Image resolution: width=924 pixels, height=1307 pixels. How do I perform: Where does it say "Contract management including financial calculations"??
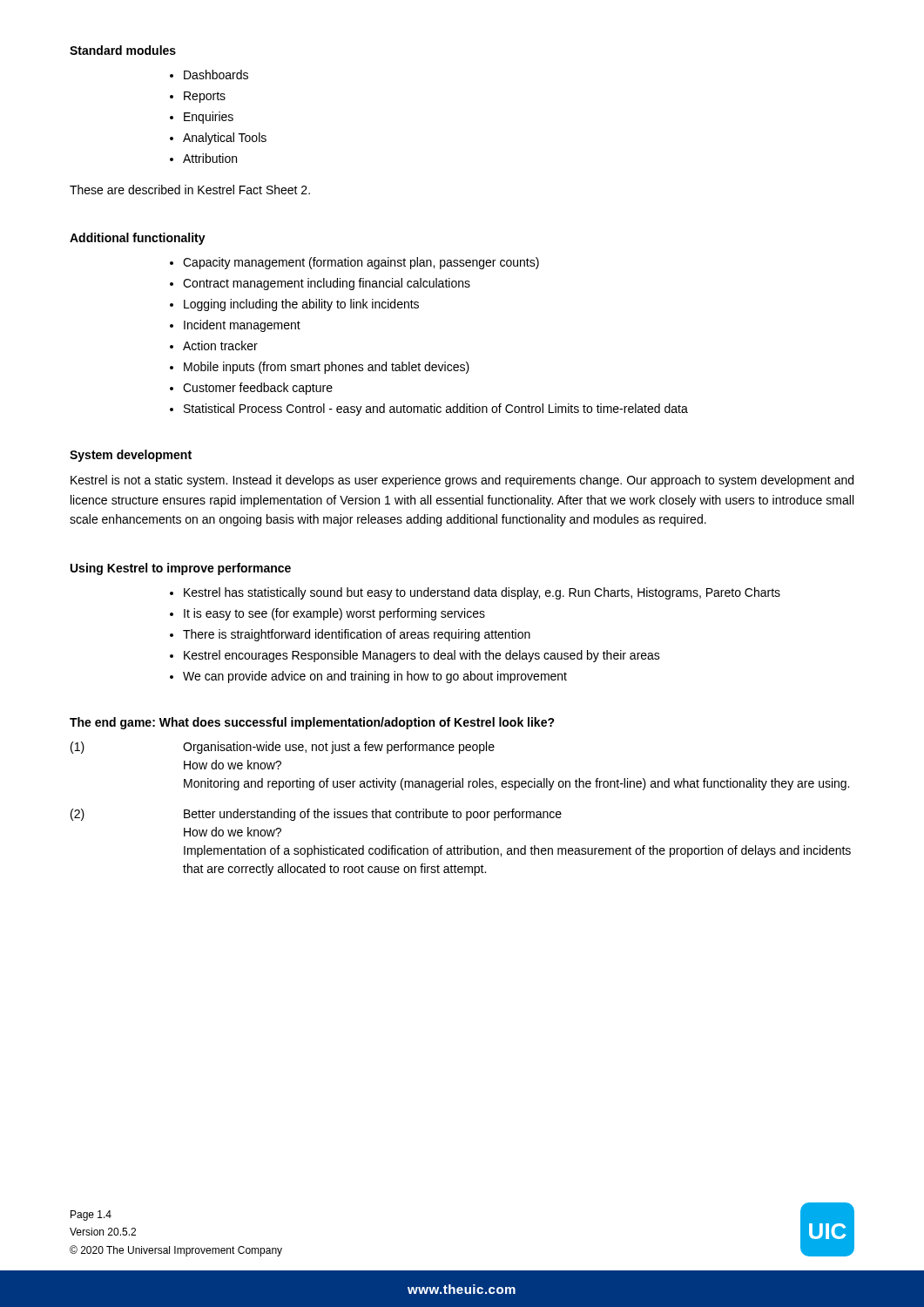[x=327, y=284]
